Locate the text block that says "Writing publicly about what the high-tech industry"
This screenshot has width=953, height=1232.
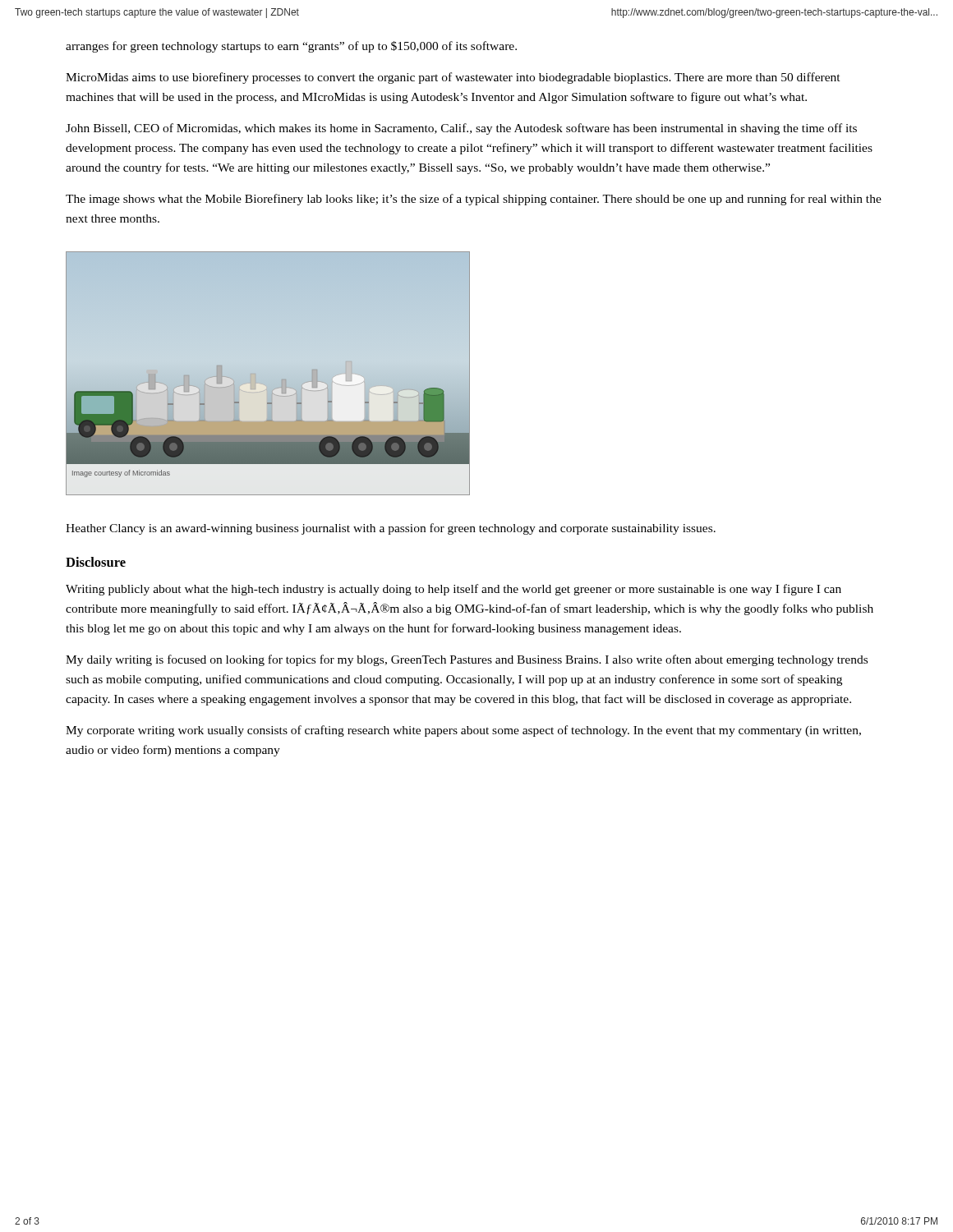point(470,608)
